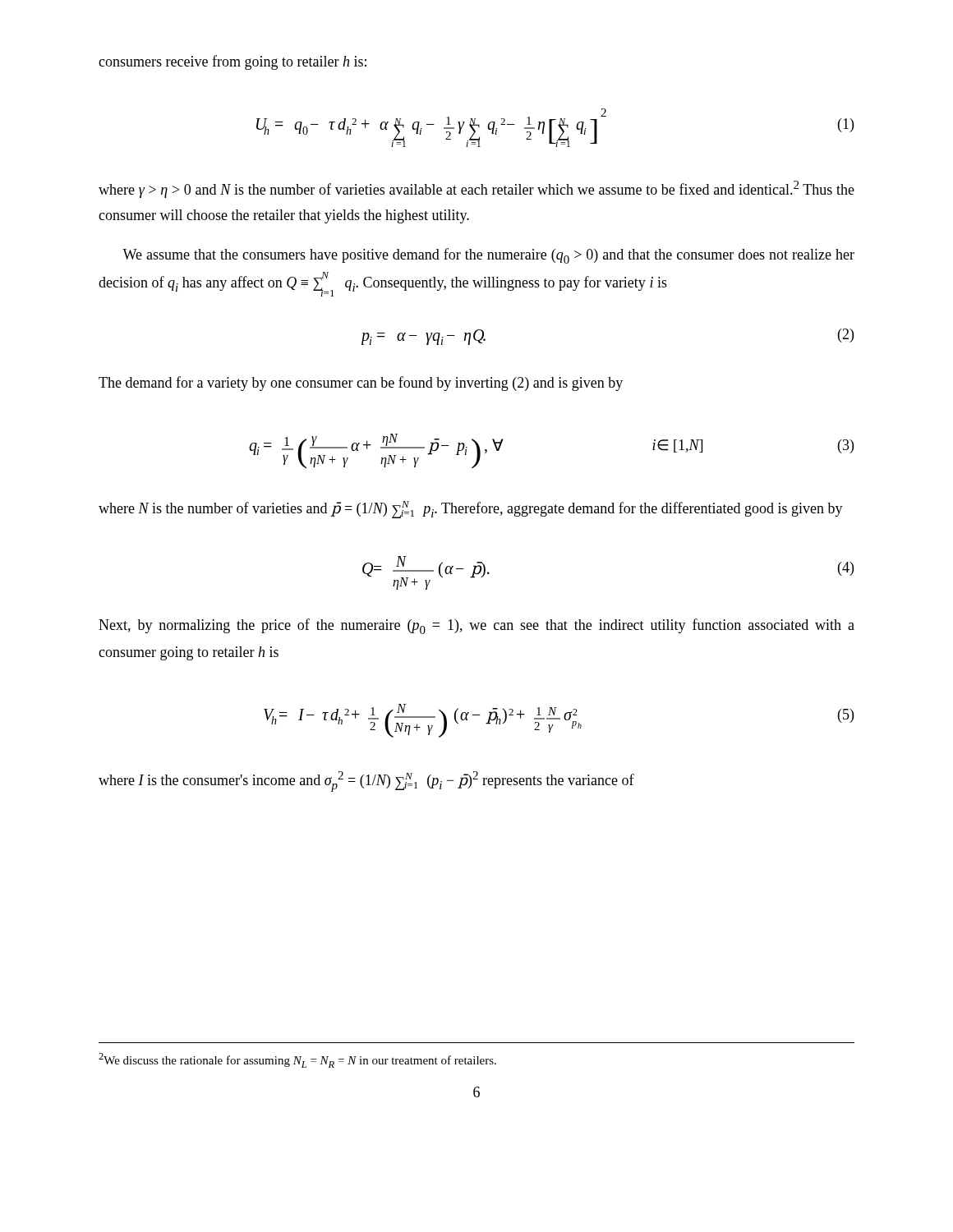Where is the passage that starts "2We discuss the rationale for assuming"?
This screenshot has width=953, height=1232.
click(x=298, y=1060)
